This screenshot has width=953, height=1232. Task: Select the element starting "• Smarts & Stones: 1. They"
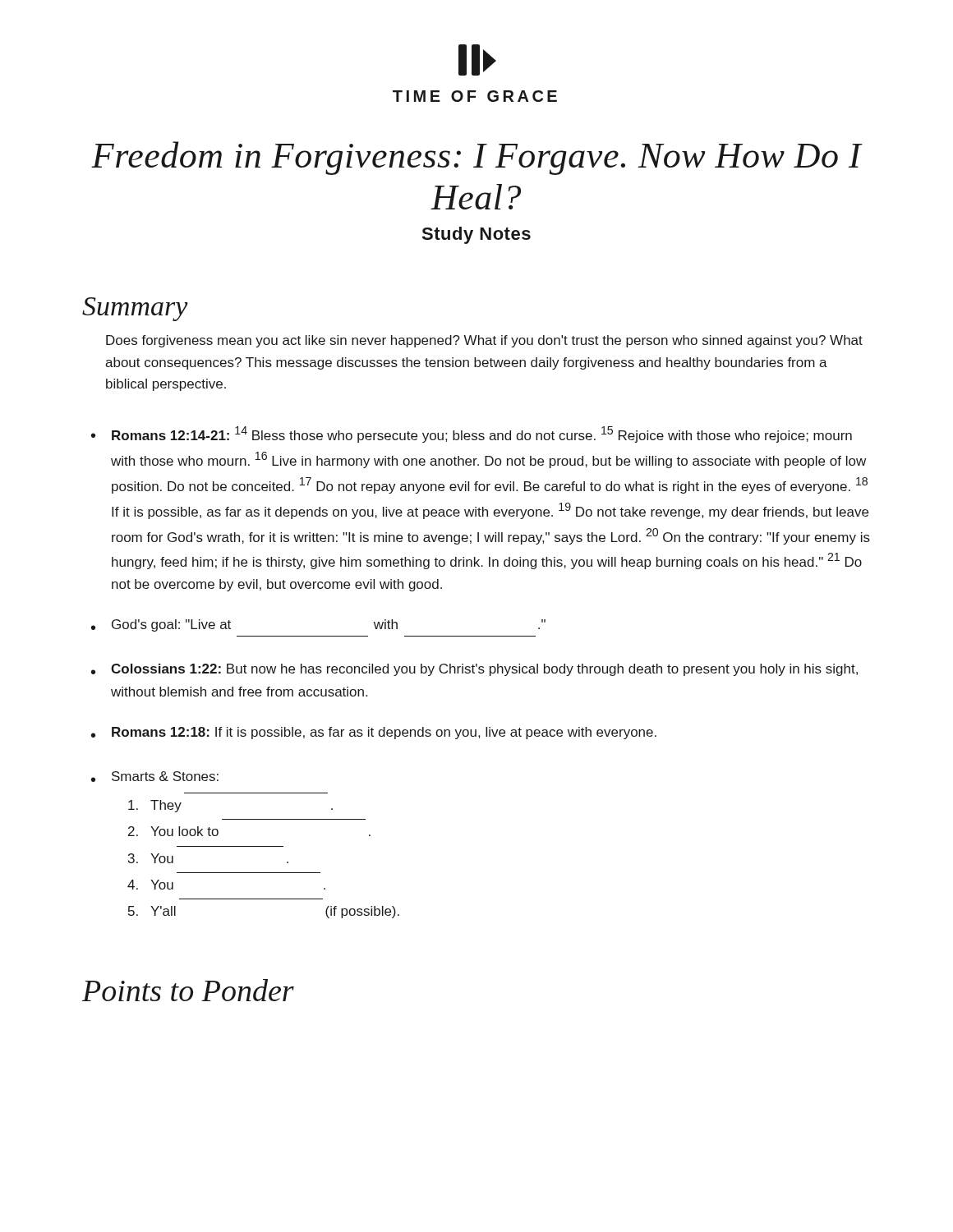click(155, 777)
